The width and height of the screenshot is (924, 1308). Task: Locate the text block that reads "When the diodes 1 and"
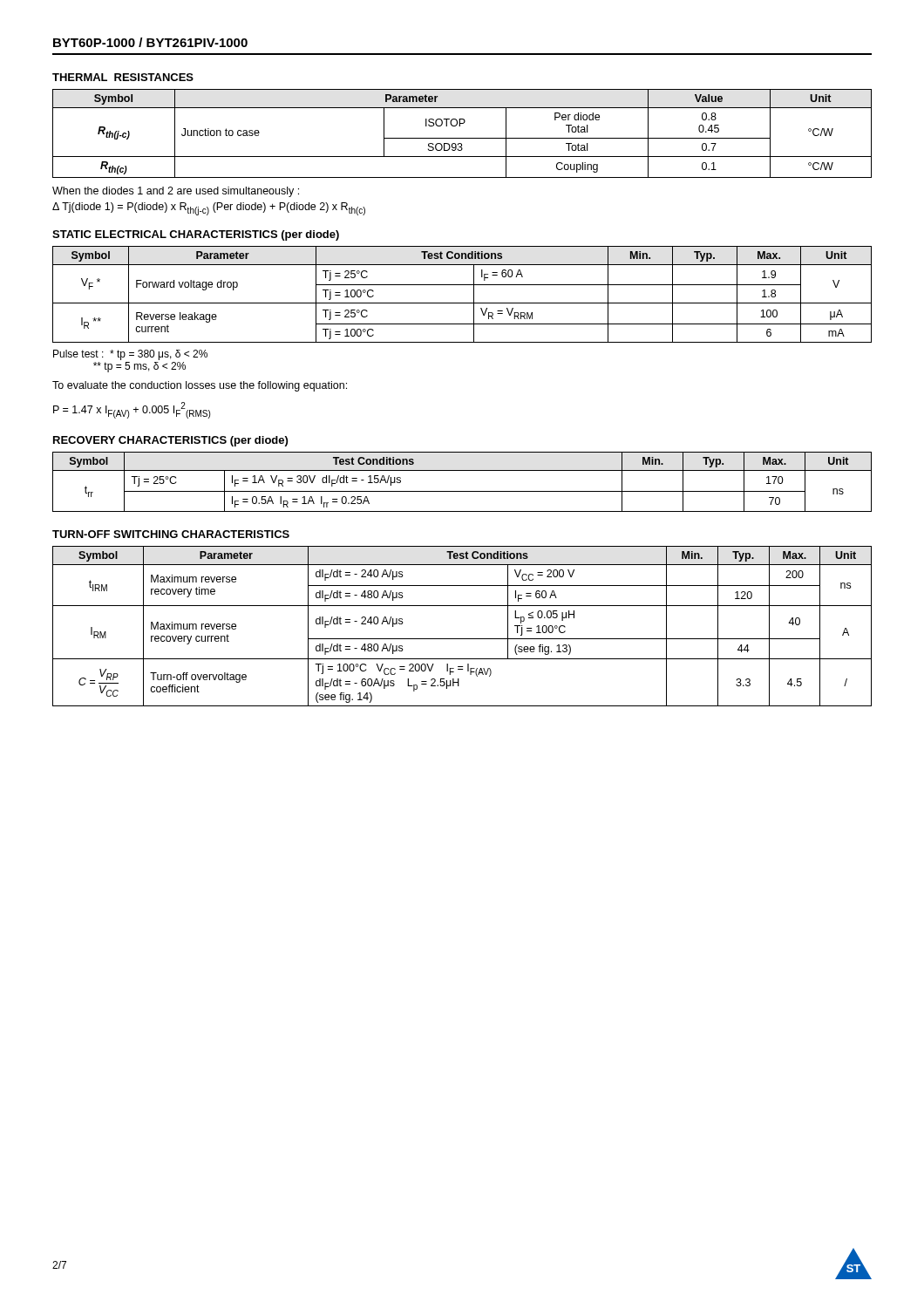coord(209,200)
